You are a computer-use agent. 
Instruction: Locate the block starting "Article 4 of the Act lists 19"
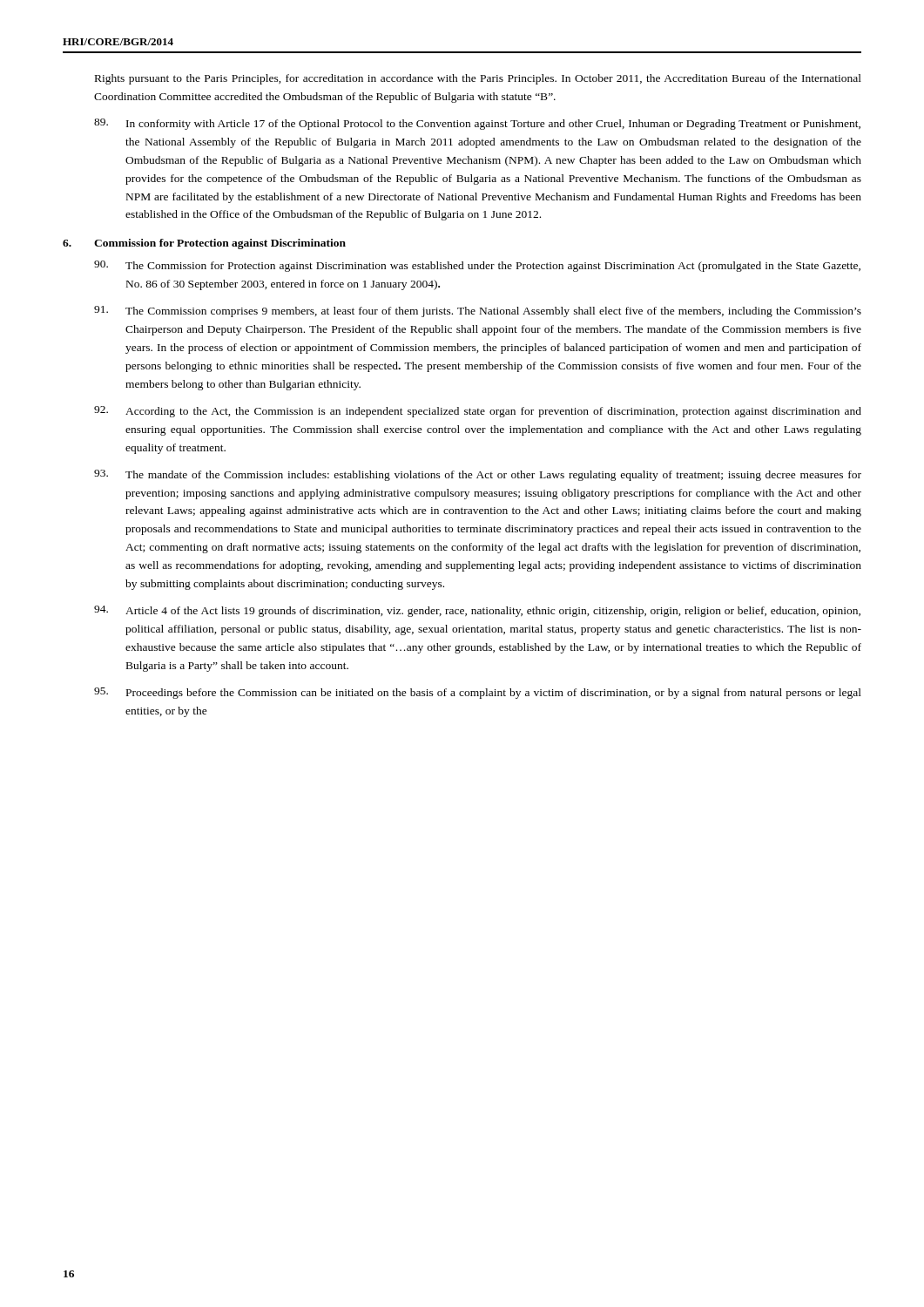click(x=478, y=639)
